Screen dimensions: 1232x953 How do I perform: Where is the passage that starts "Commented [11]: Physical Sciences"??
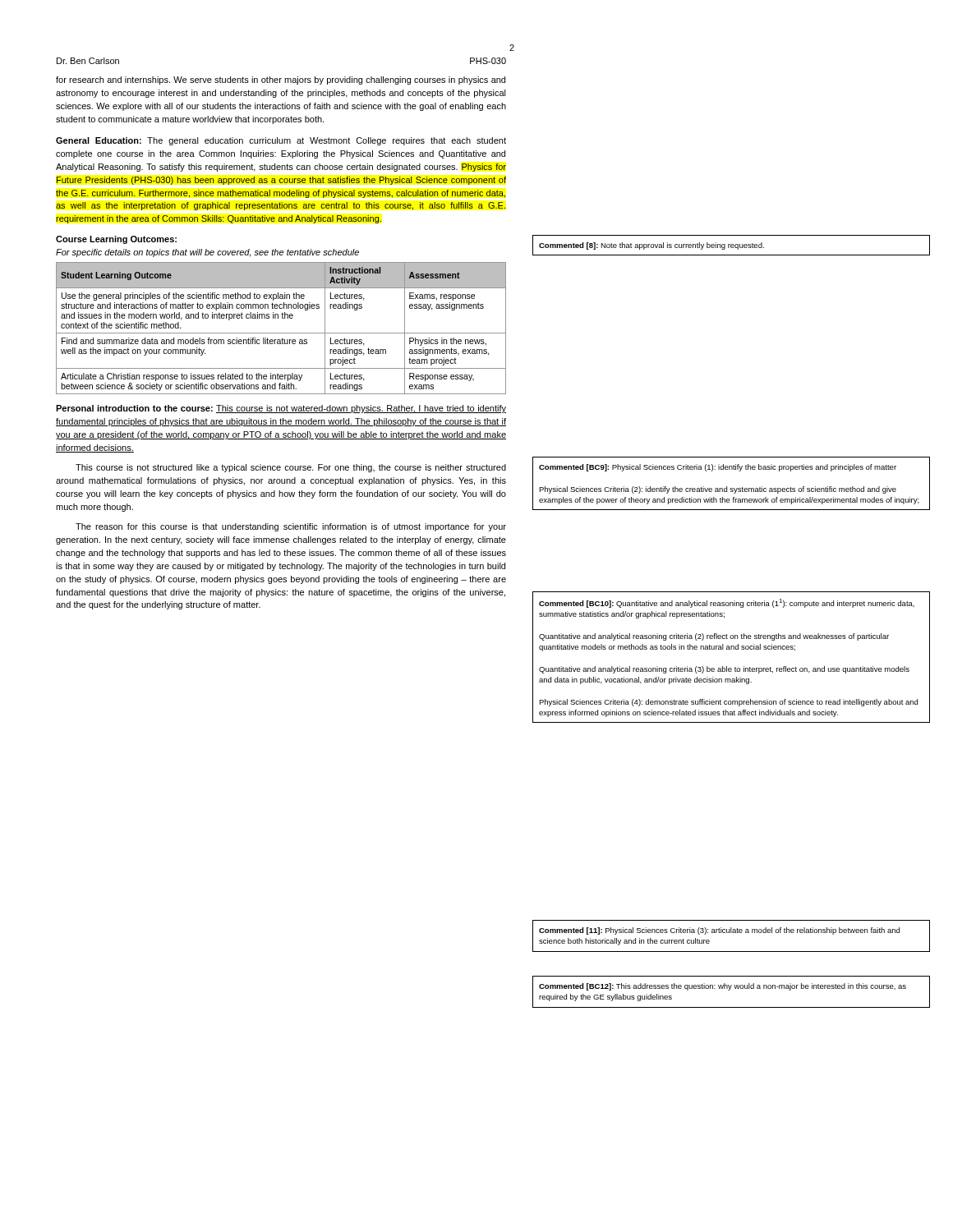tap(720, 936)
